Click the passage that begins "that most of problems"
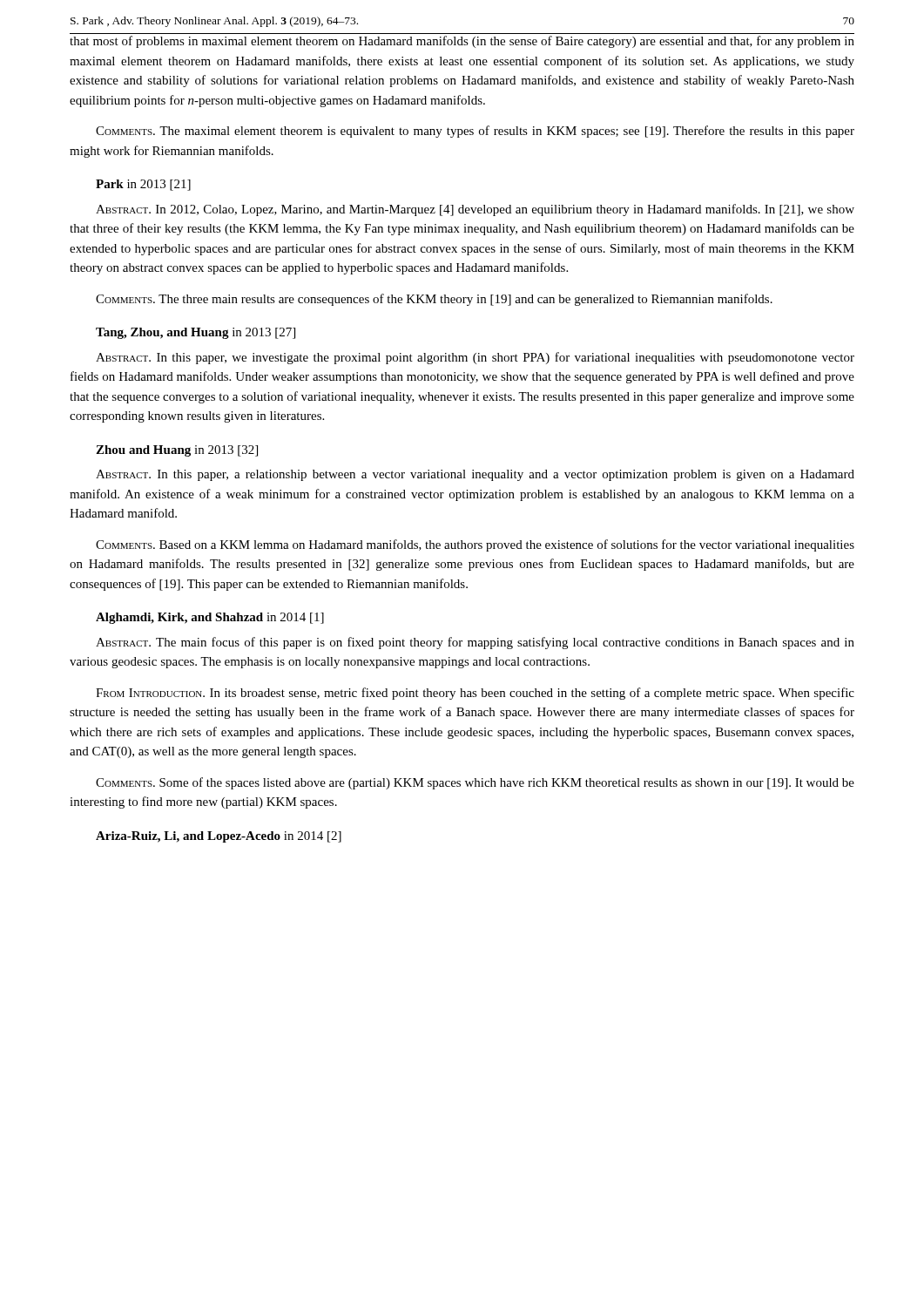The height and width of the screenshot is (1307, 924). coord(462,71)
